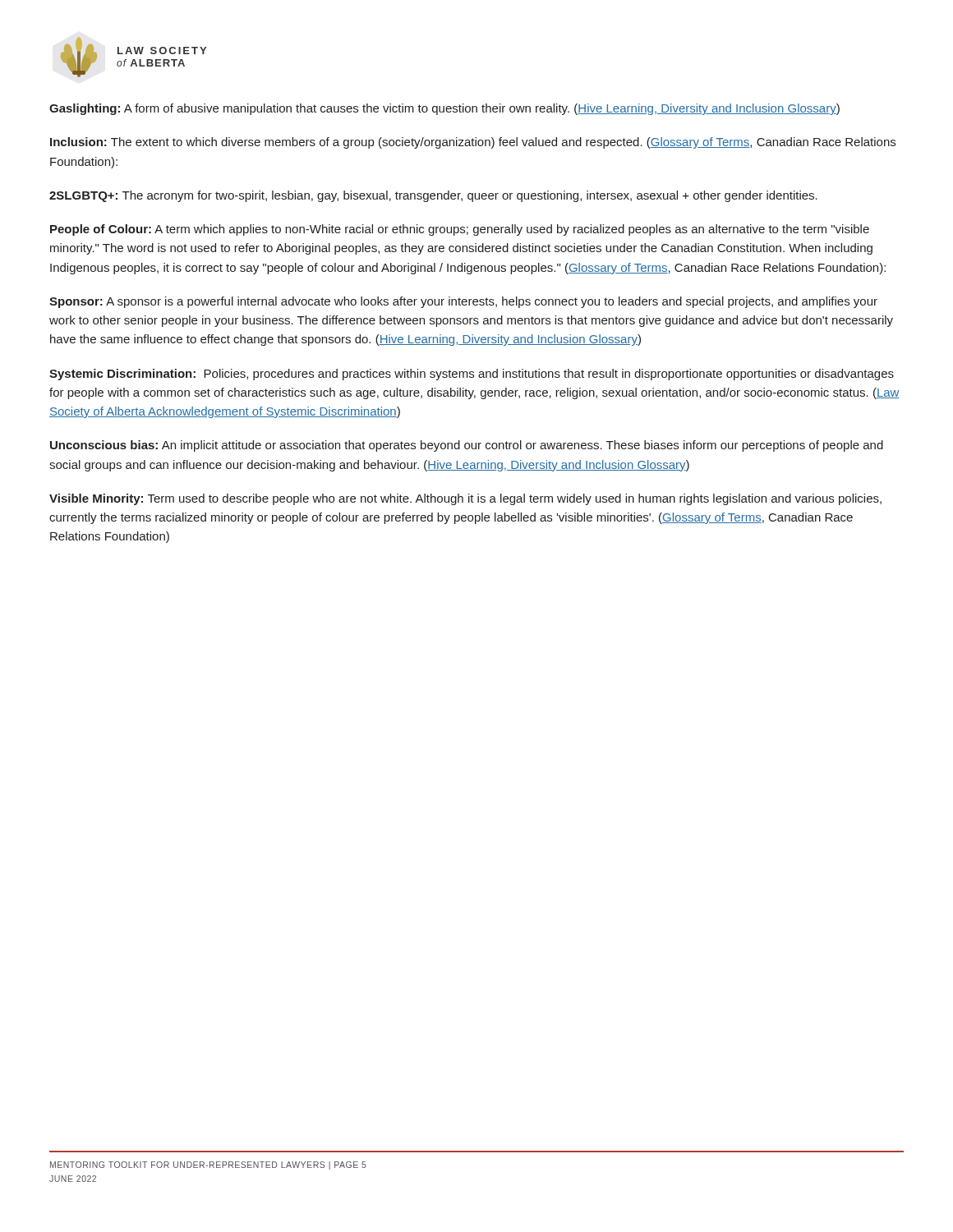Point to the block beginning "2SLGBTQ+: The acronym"

point(434,195)
